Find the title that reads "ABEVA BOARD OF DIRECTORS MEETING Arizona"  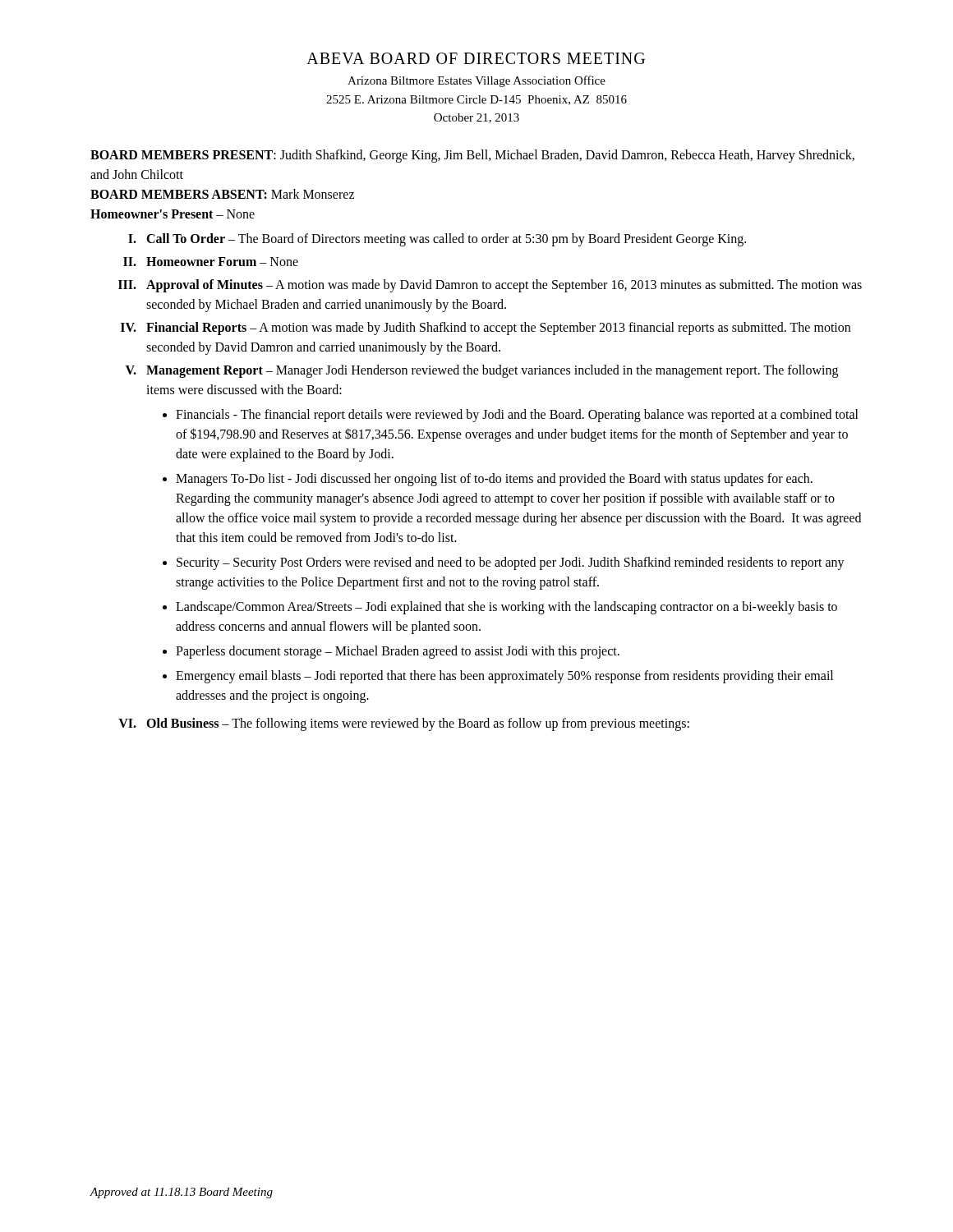point(476,88)
